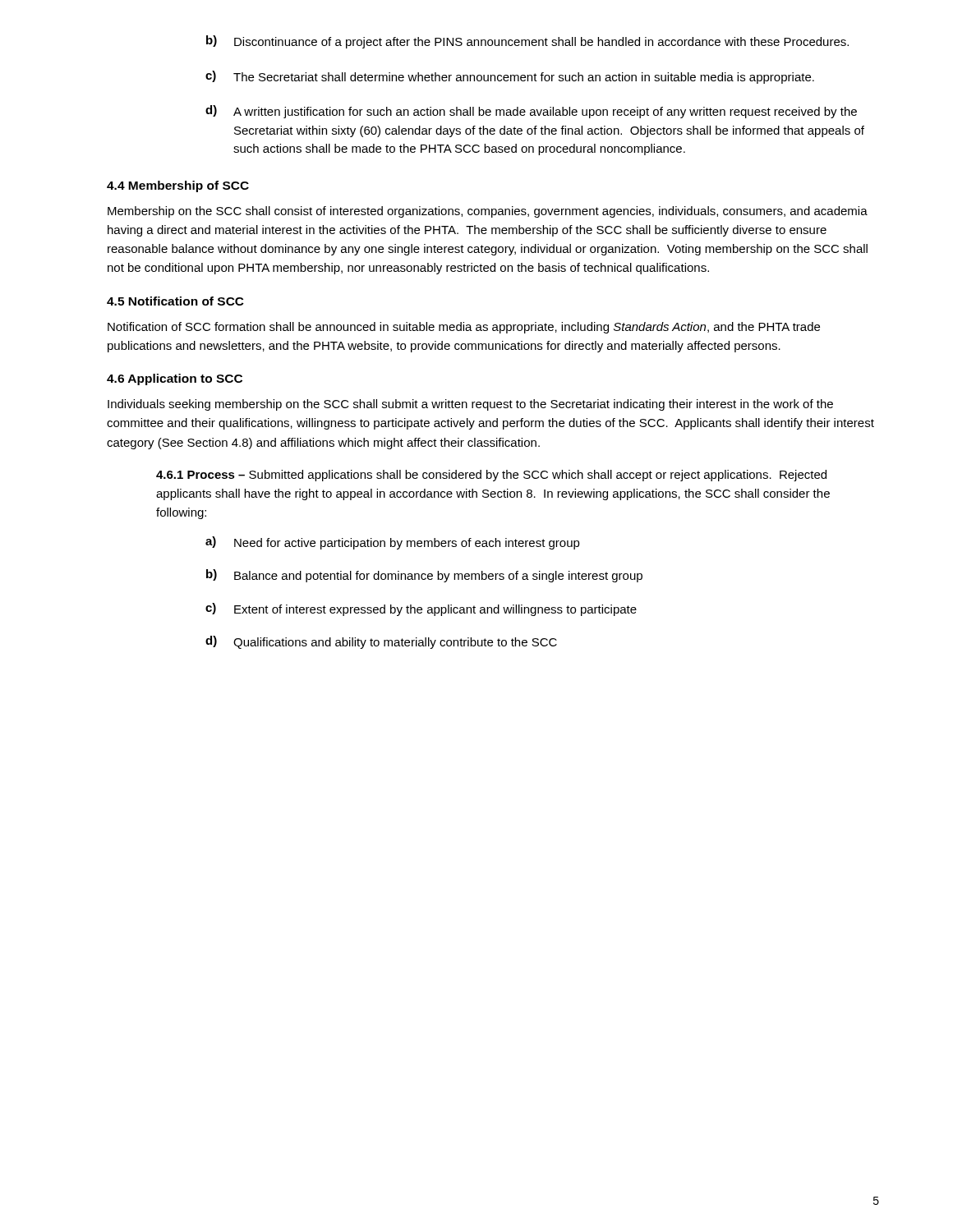Where is the passage that starts "a) Need for active"?

542,543
